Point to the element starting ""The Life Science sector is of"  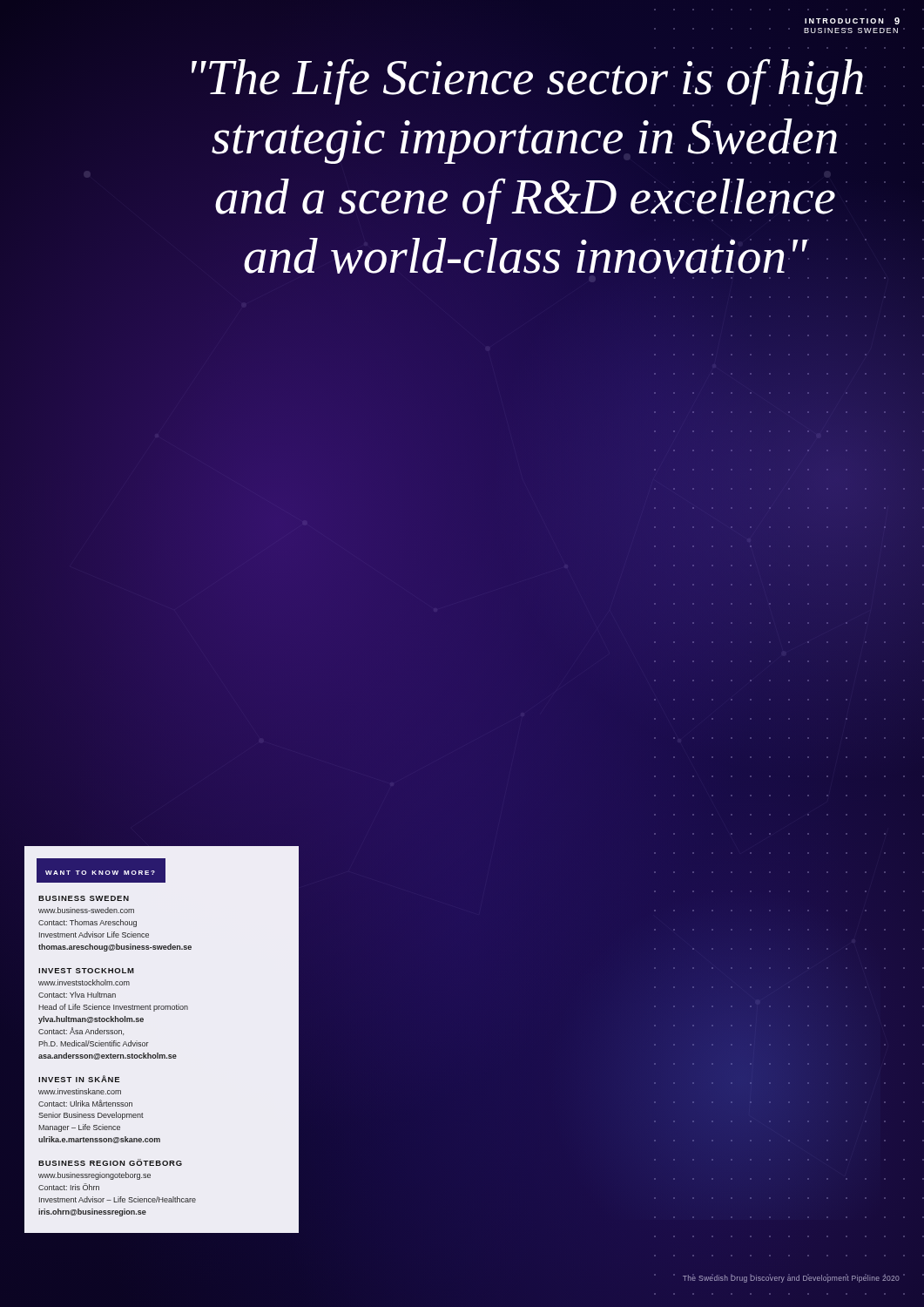click(x=525, y=167)
